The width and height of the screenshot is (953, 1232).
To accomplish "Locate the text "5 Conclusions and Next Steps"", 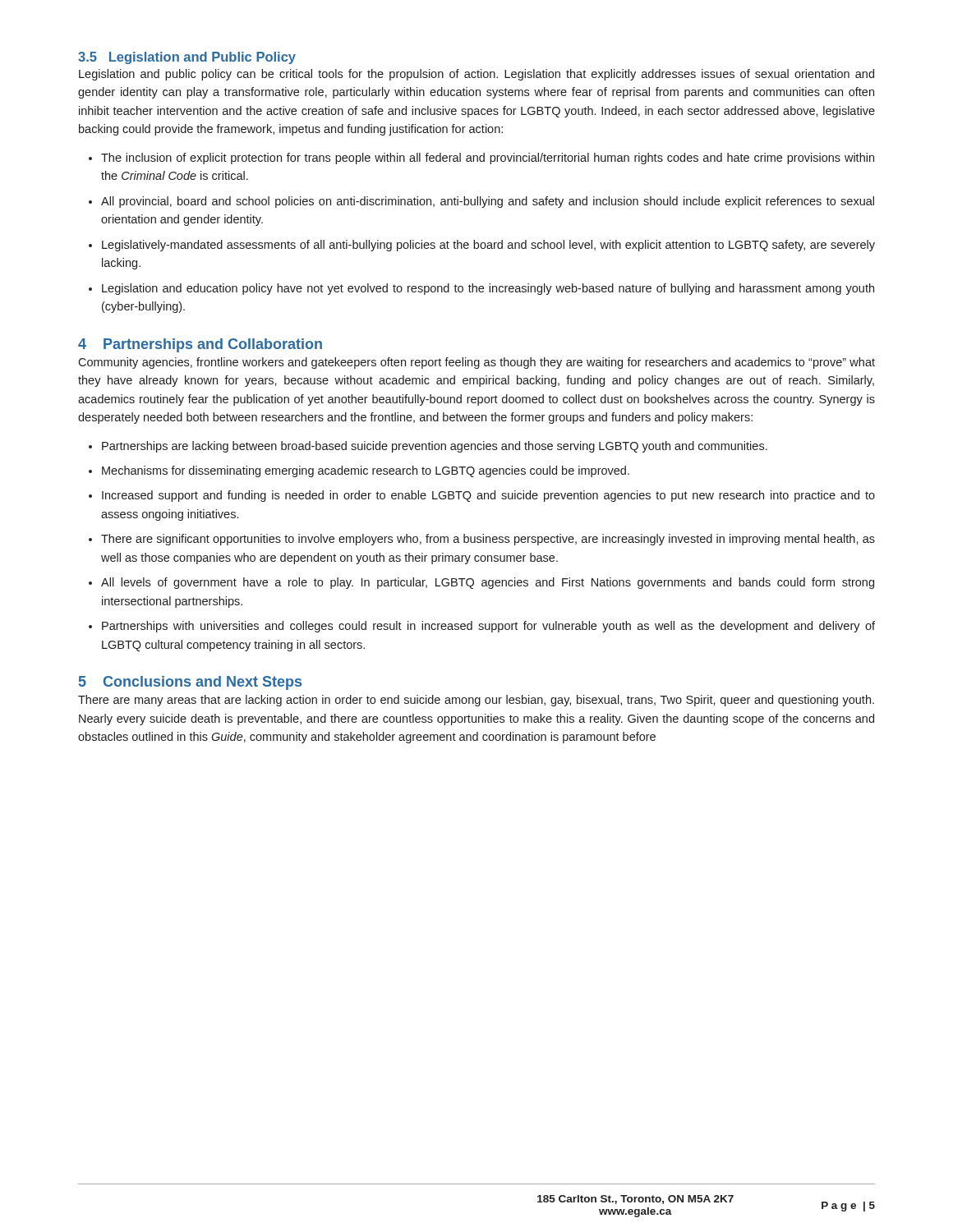I will pyautogui.click(x=190, y=682).
